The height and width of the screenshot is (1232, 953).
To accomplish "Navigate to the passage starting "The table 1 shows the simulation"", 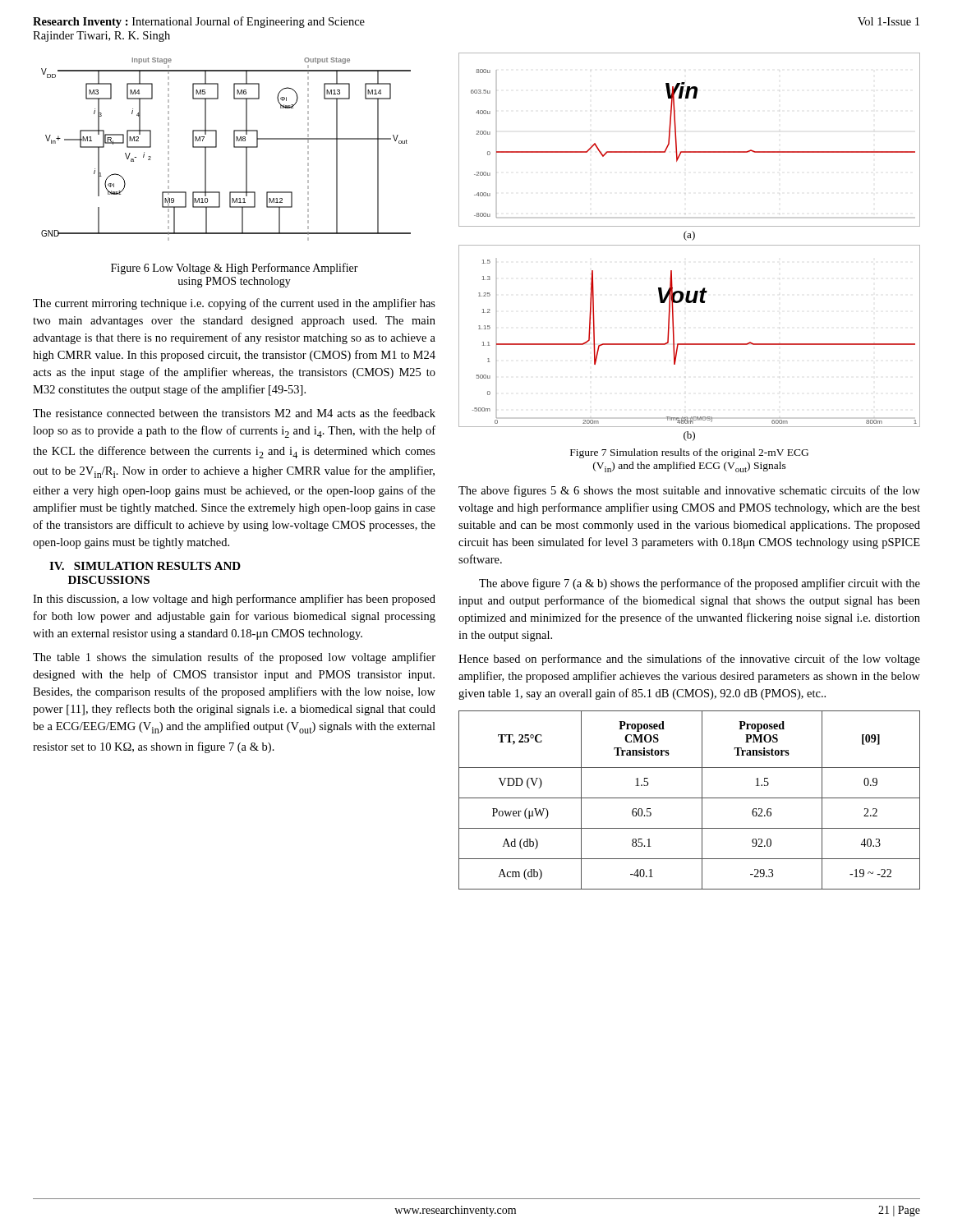I will pos(234,702).
